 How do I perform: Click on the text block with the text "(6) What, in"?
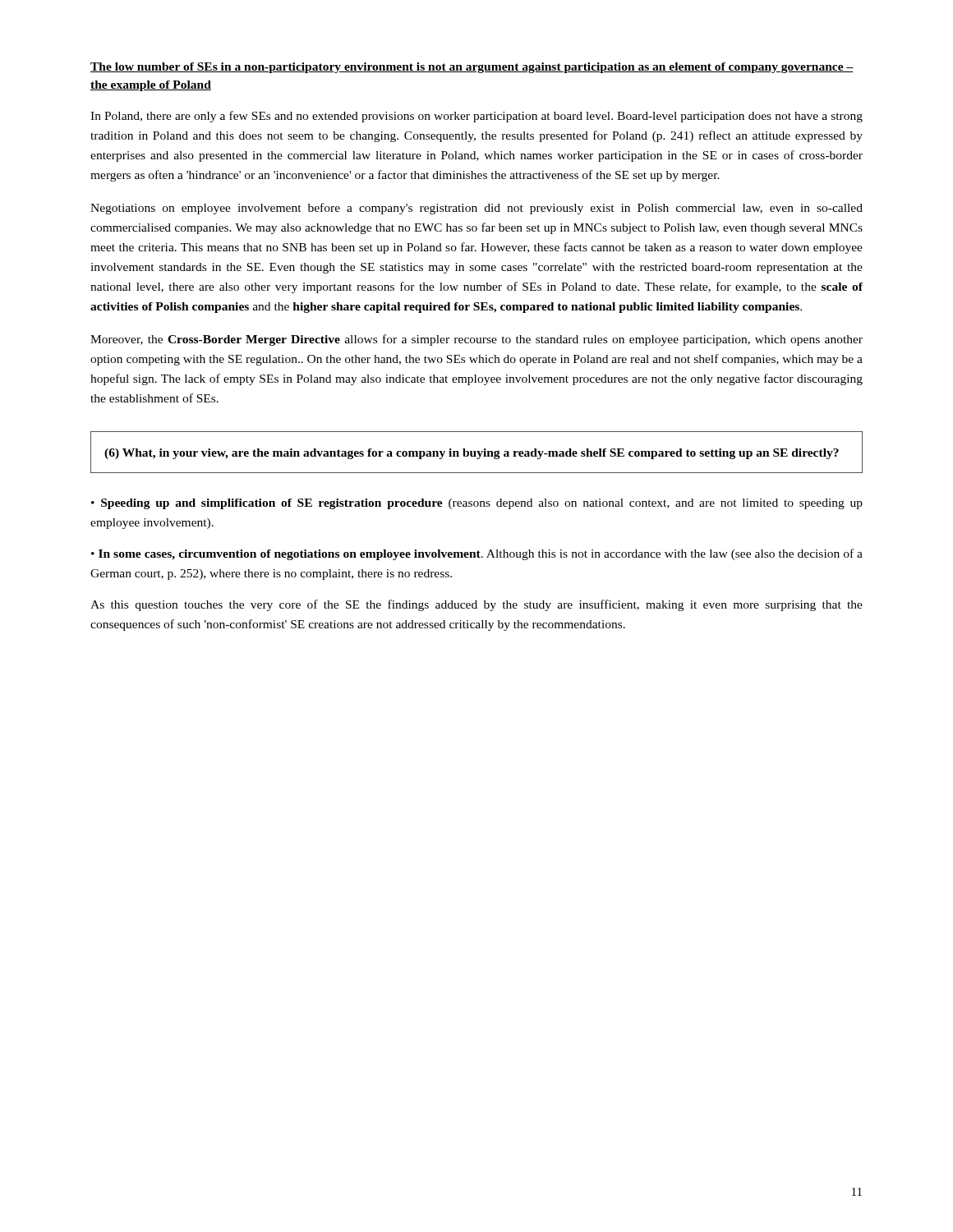coord(472,452)
